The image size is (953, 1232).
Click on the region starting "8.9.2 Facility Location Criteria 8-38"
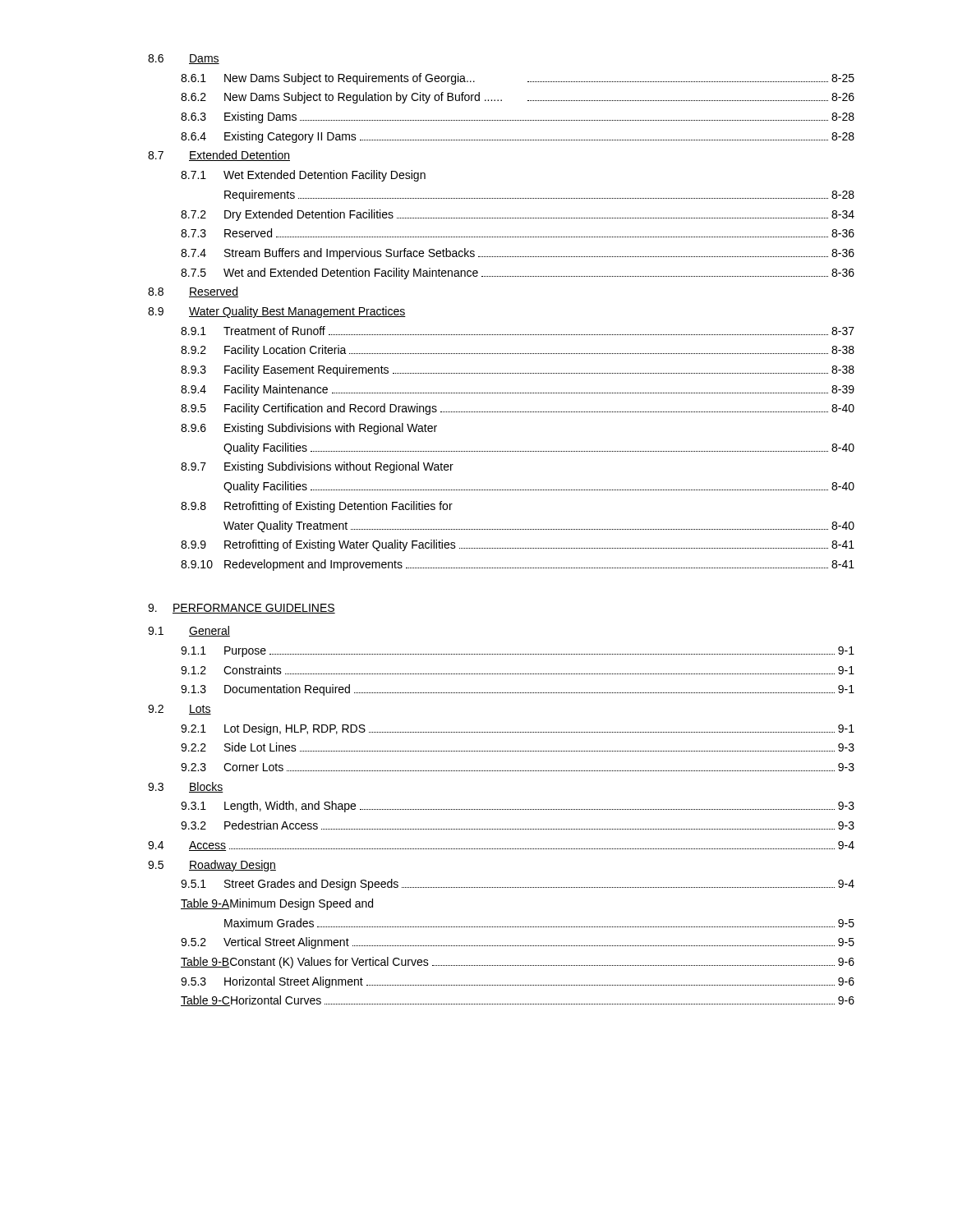[x=518, y=351]
